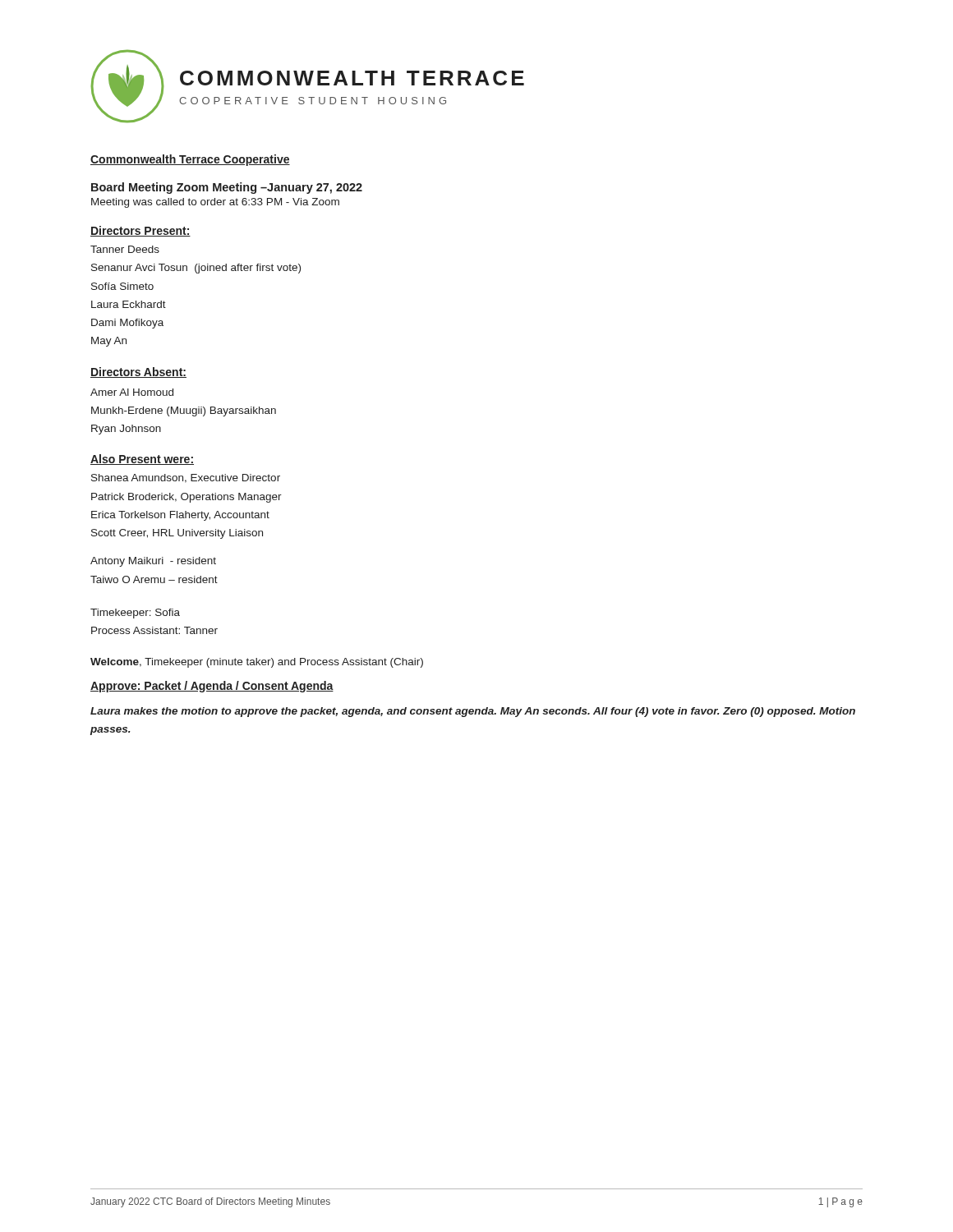The width and height of the screenshot is (953, 1232).
Task: Locate the block of text that opens with "Antony Maikuri - resident Taiwo O"
Action: [154, 570]
